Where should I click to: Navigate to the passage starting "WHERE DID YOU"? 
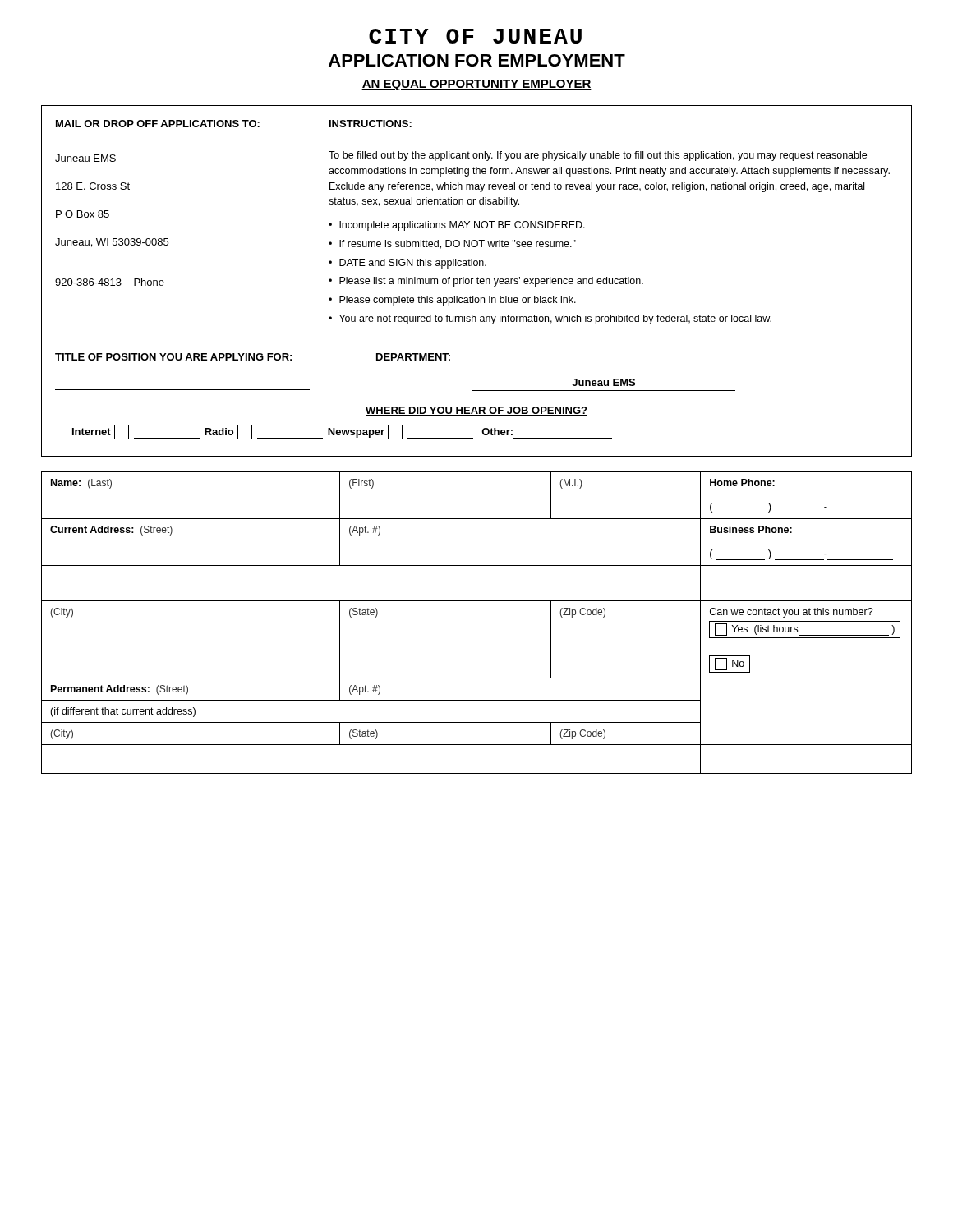coord(476,410)
